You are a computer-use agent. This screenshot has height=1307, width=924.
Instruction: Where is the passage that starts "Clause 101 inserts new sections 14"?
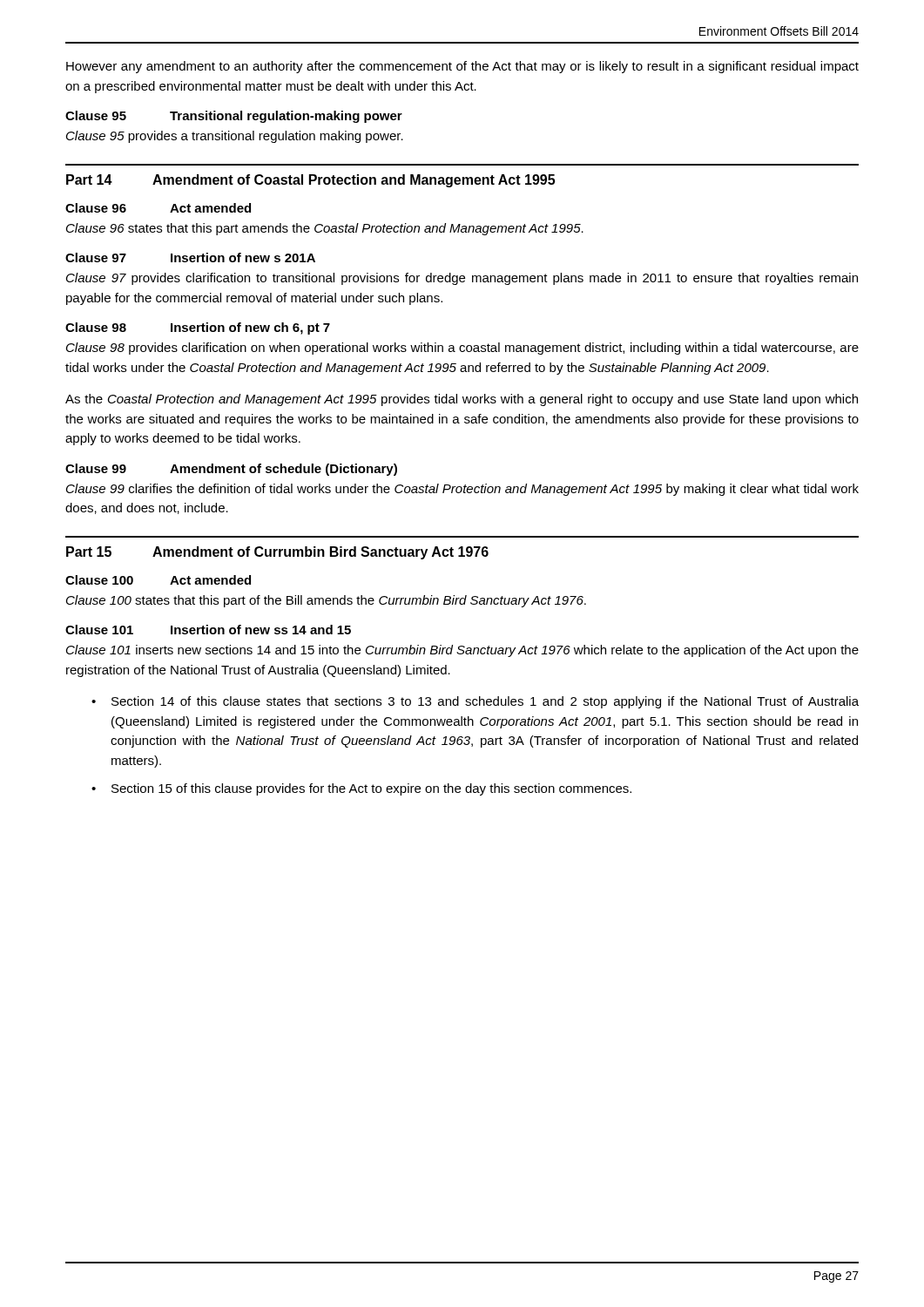462,659
